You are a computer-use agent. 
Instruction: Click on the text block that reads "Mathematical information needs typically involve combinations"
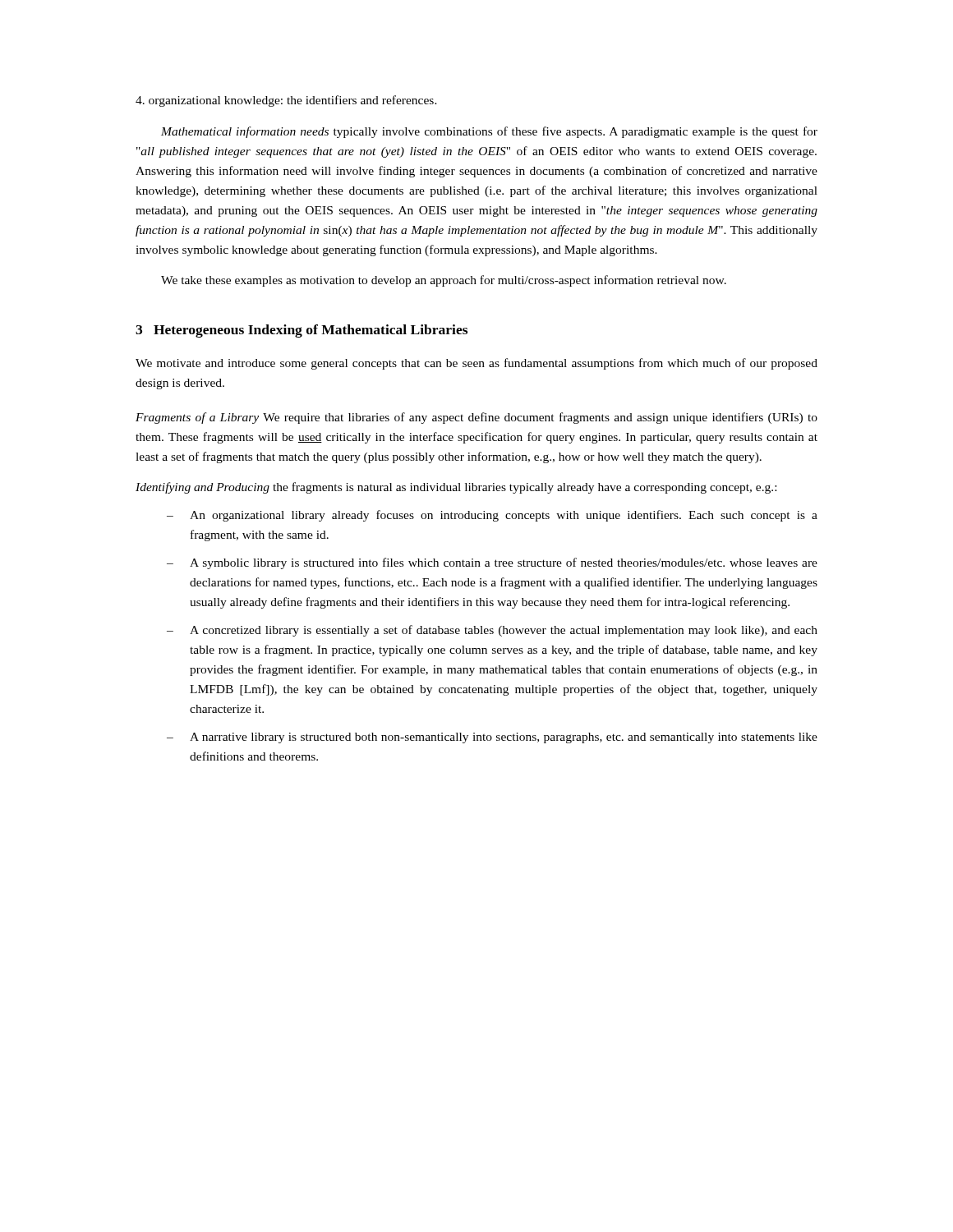coord(476,191)
